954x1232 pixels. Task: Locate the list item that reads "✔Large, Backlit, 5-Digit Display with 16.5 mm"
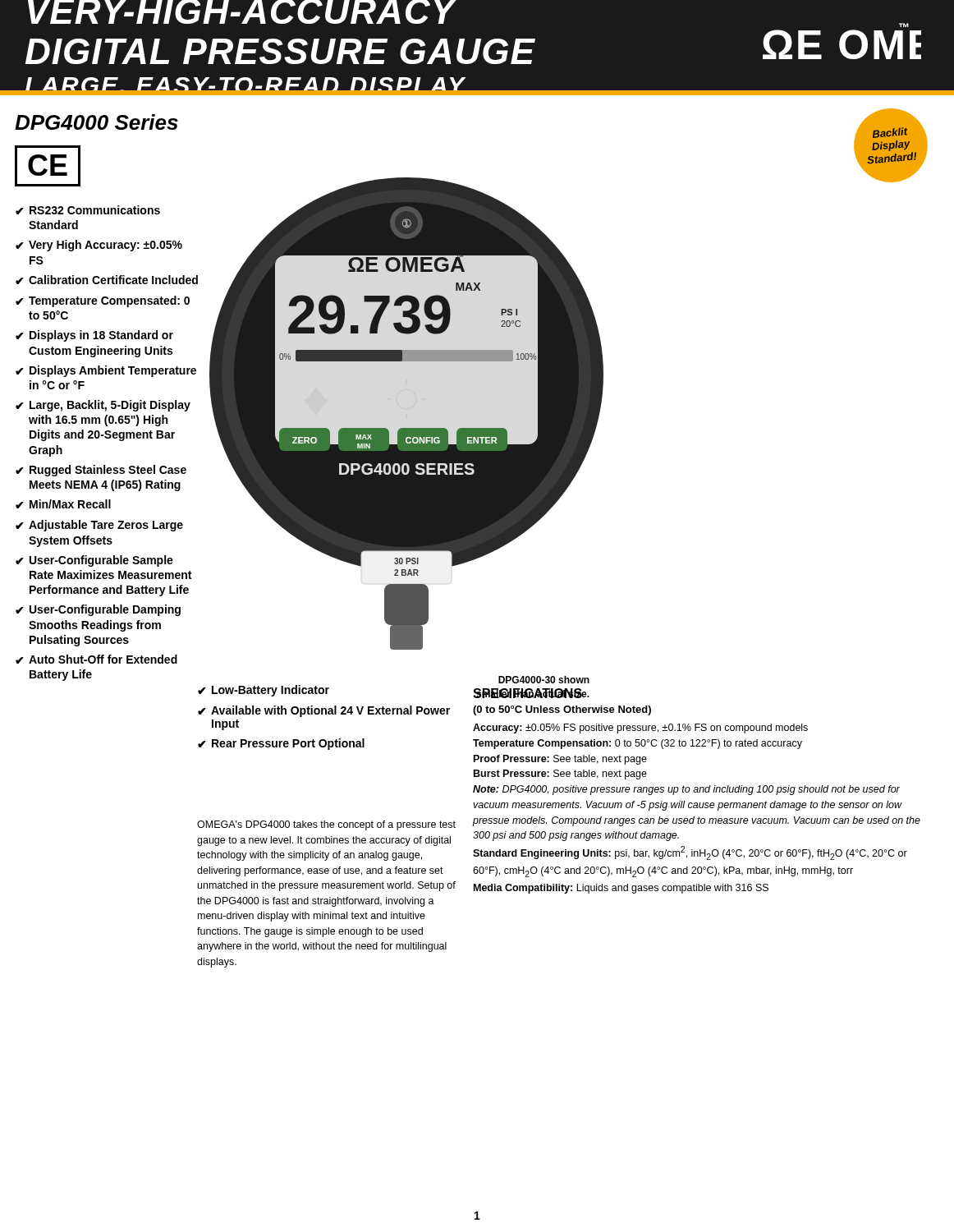click(x=107, y=427)
